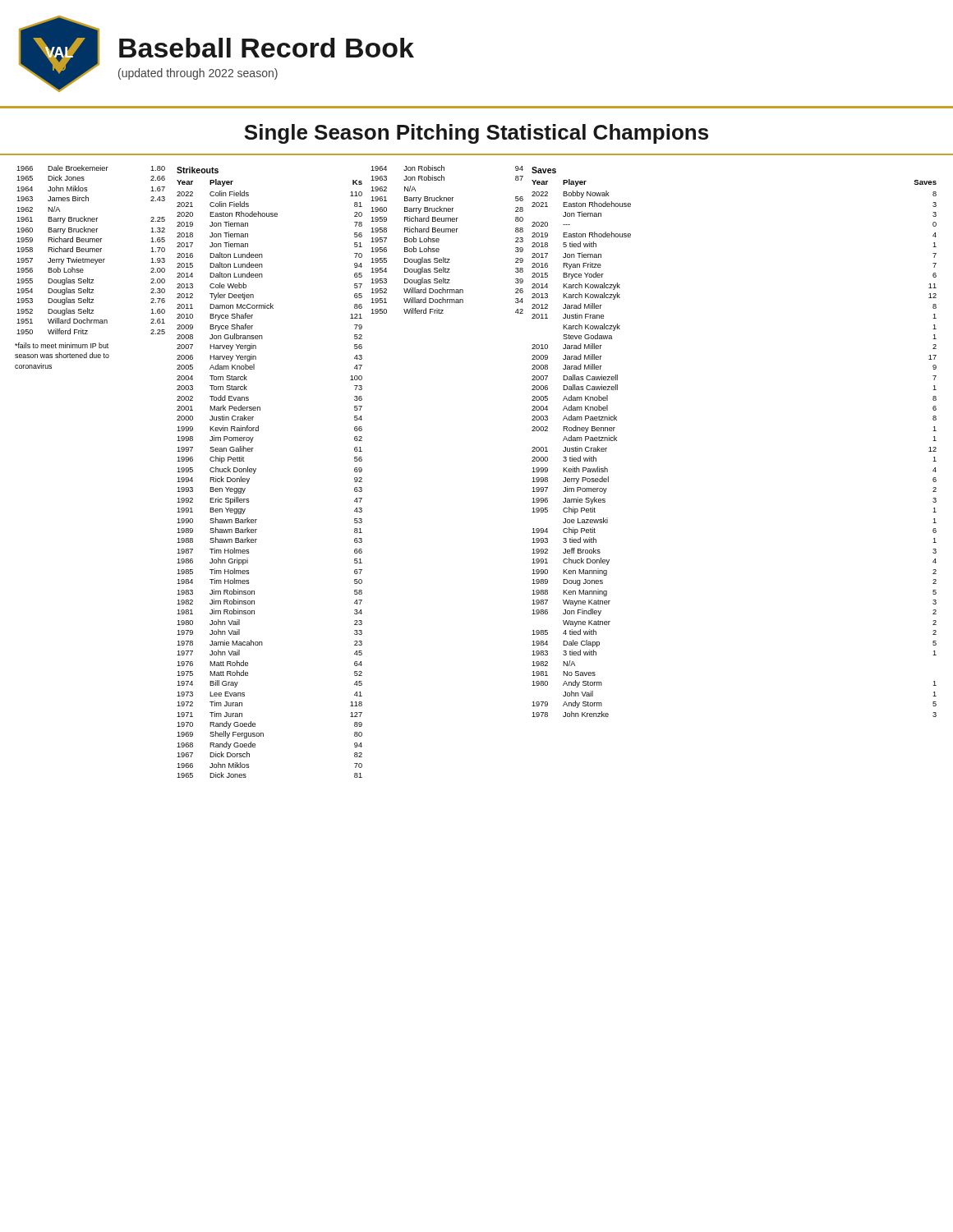Find the logo
Image resolution: width=953 pixels, height=1232 pixels.
pyautogui.click(x=60, y=55)
